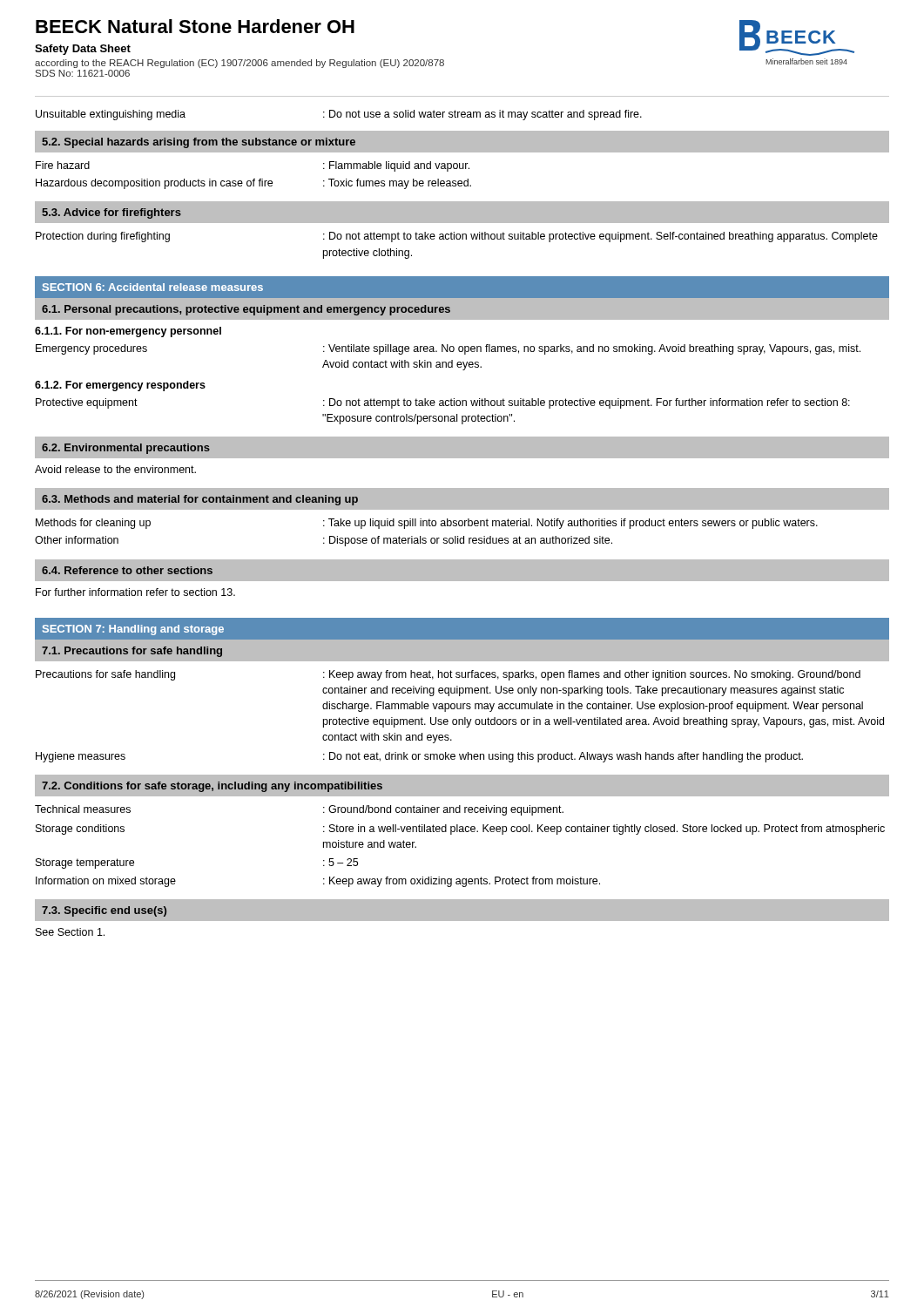
Task: Find the region starting "5.3. Advice for firefighters"
Action: [111, 213]
